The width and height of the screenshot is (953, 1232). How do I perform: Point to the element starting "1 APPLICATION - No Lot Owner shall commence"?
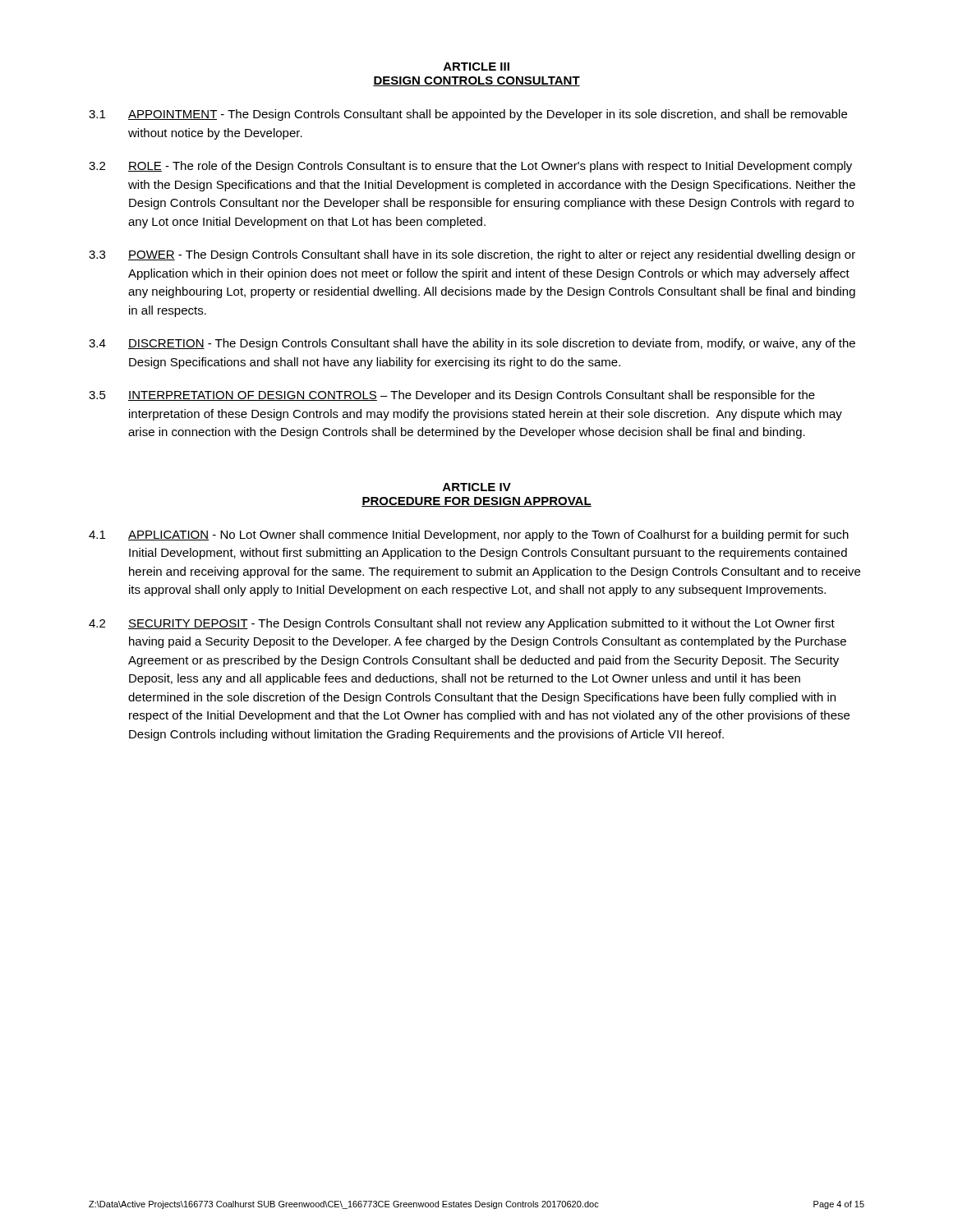476,562
